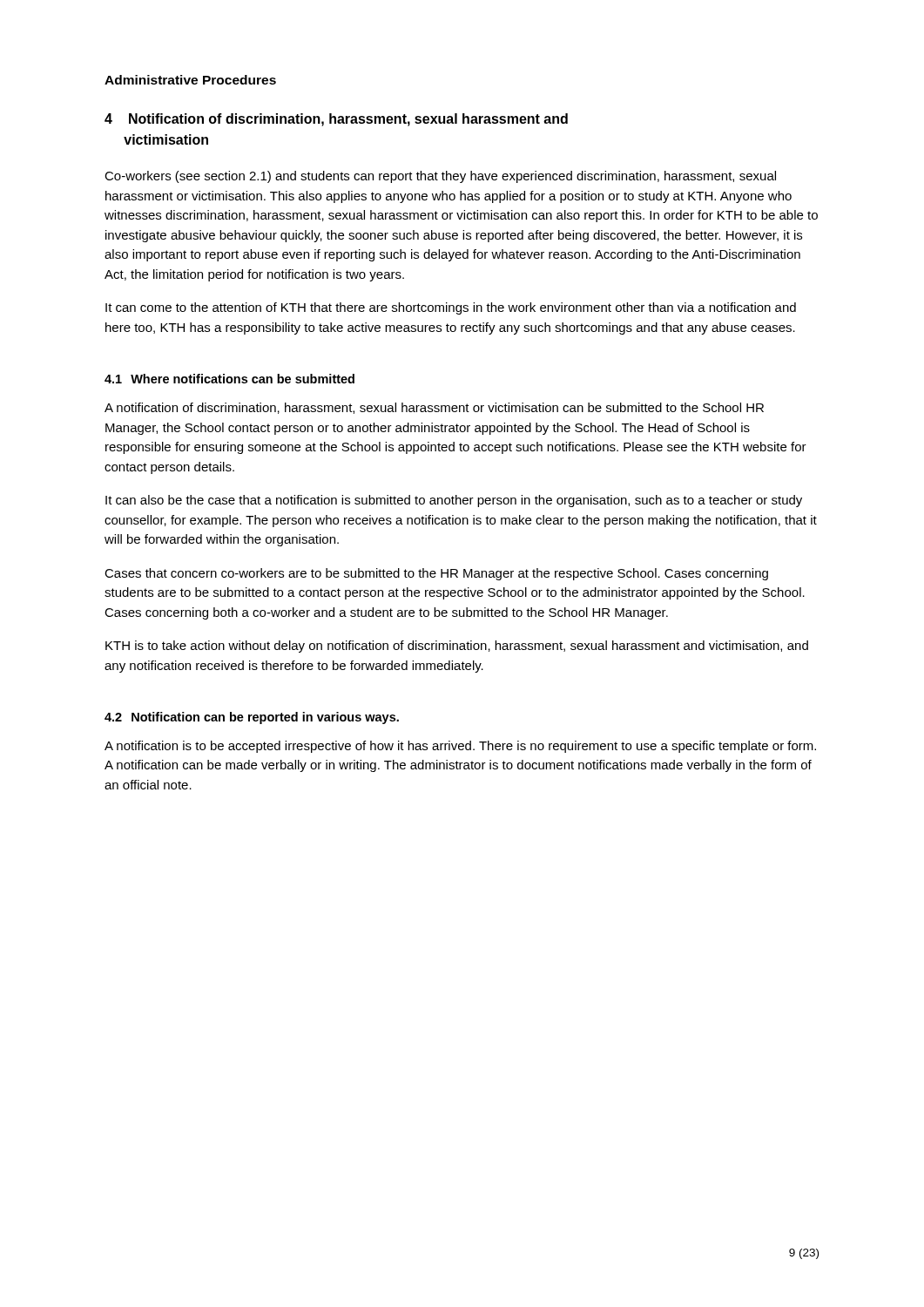Click where it says "4.1Where notifications can be submitted"
924x1307 pixels.
230,380
